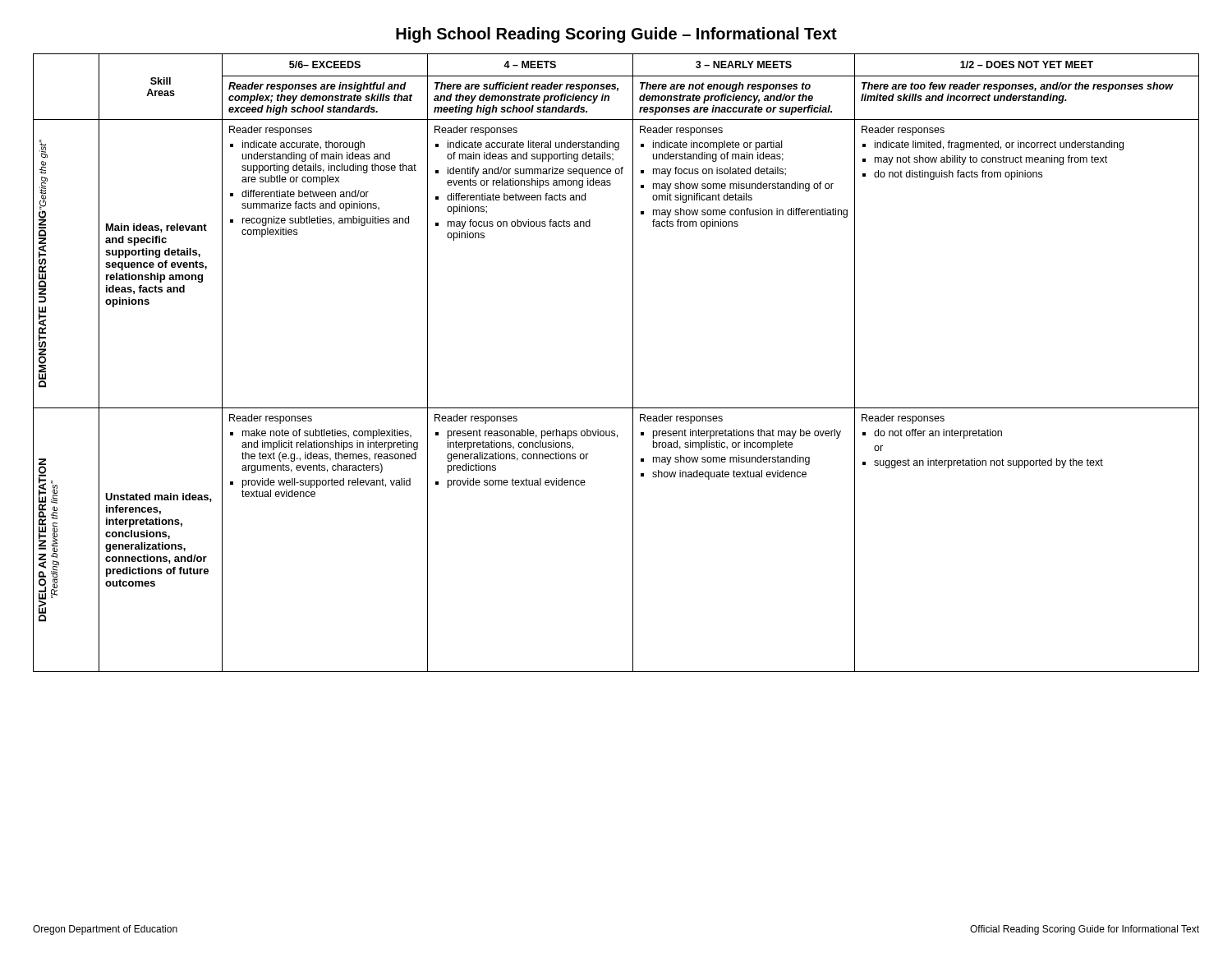Click on the table containing "There are too"
Screen dimensions: 953x1232
click(616, 363)
